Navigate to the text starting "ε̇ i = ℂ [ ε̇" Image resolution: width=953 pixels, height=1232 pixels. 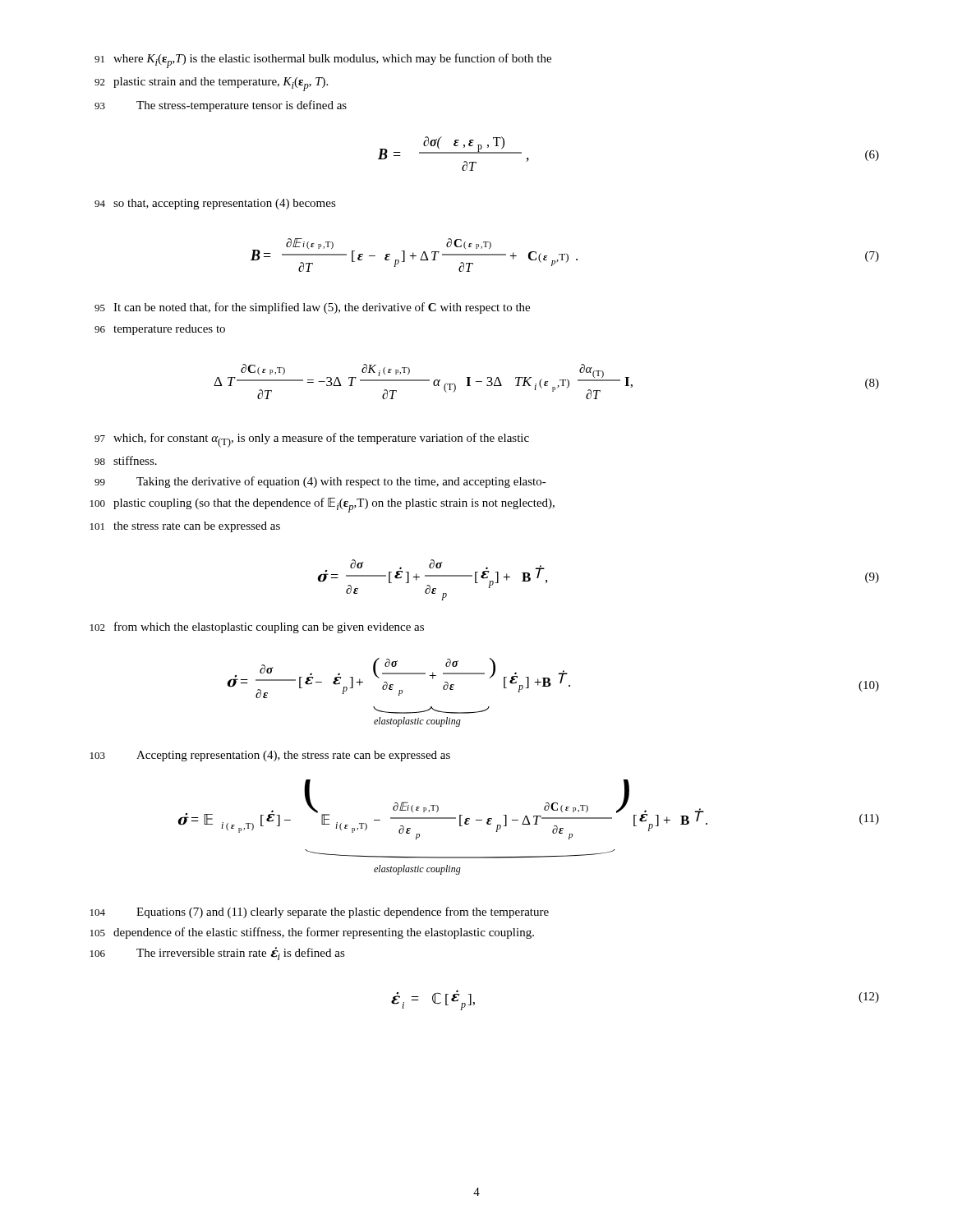pyautogui.click(x=476, y=997)
